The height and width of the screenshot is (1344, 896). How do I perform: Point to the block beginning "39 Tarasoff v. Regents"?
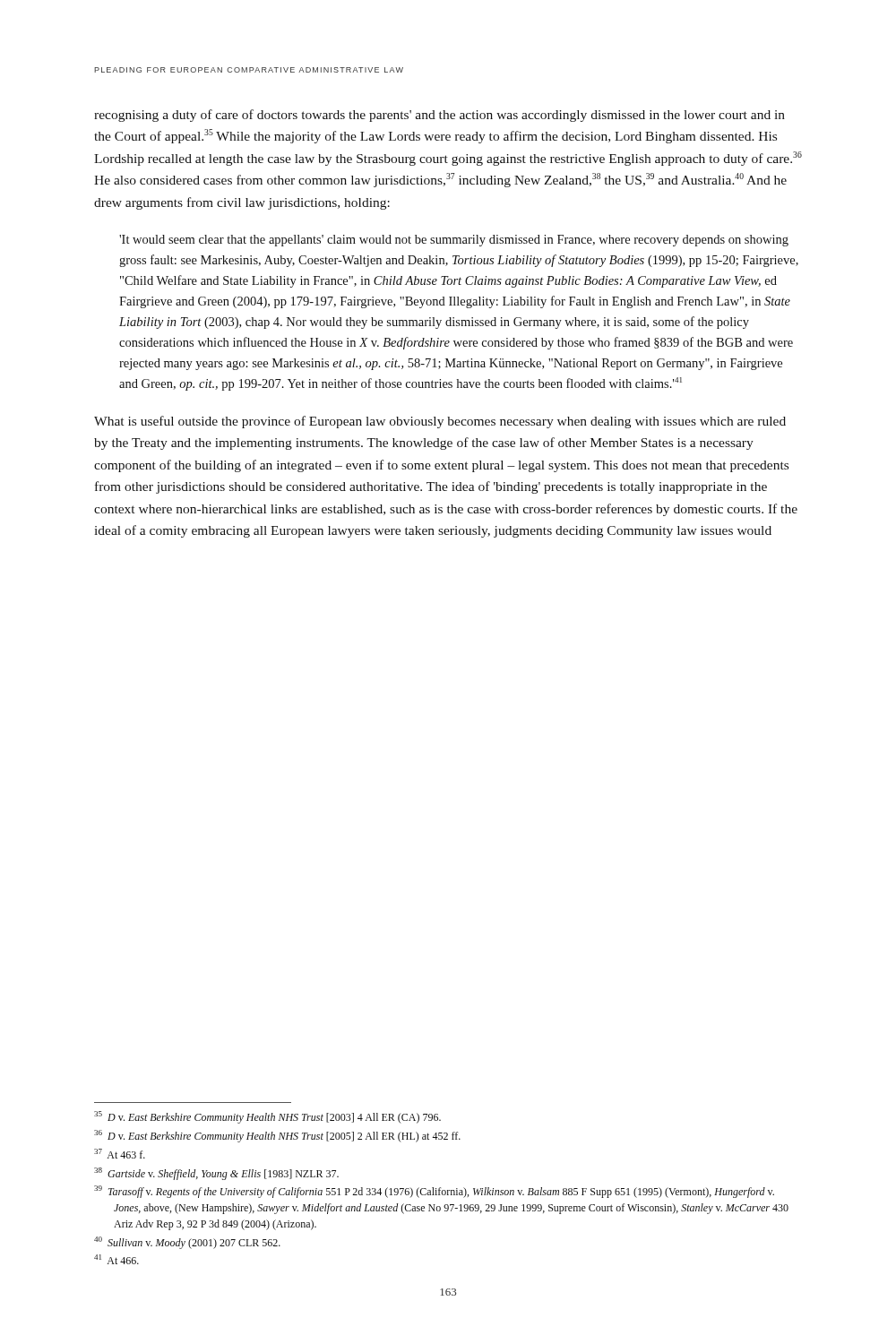(441, 1207)
